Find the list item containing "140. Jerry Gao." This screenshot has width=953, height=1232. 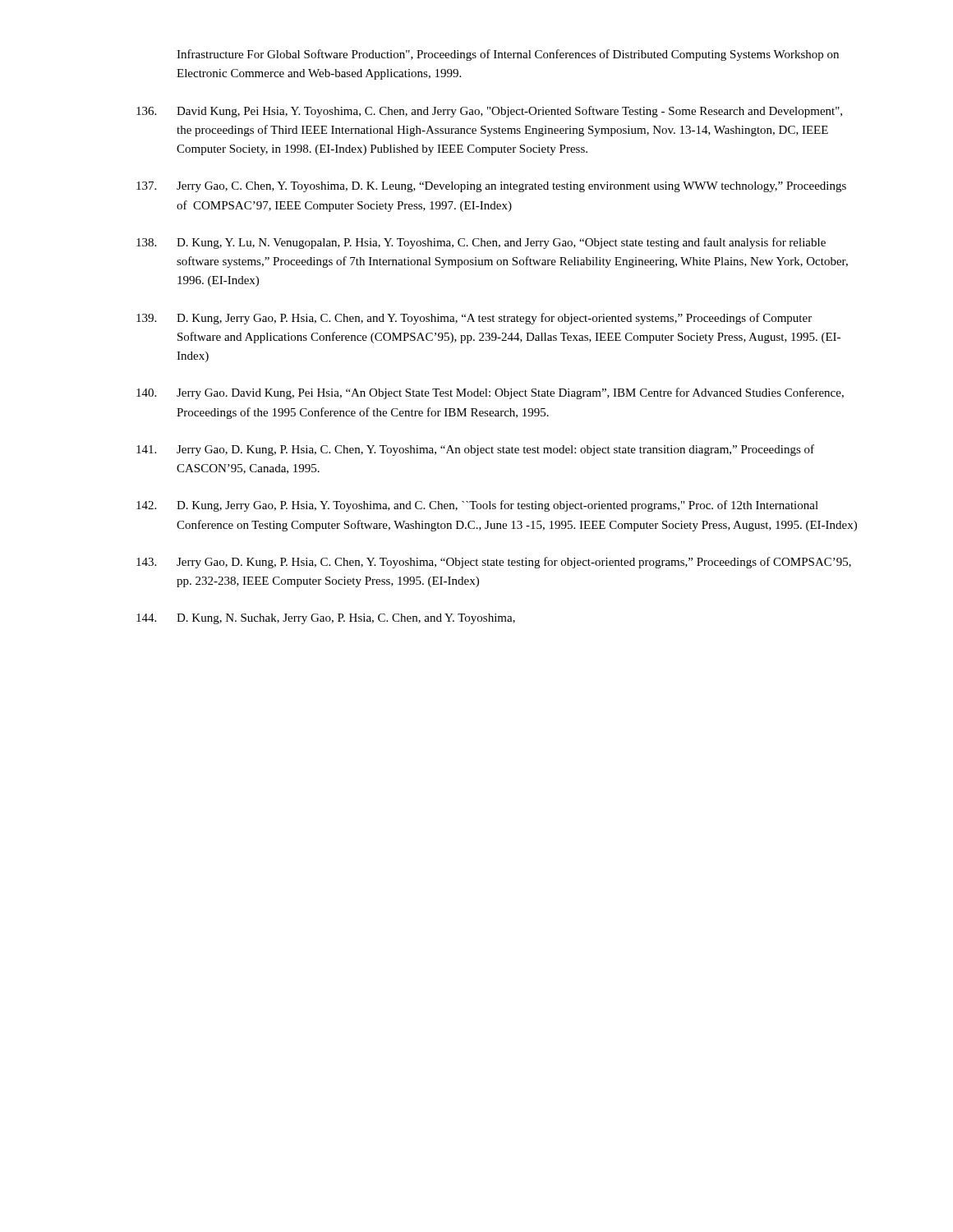[497, 403]
